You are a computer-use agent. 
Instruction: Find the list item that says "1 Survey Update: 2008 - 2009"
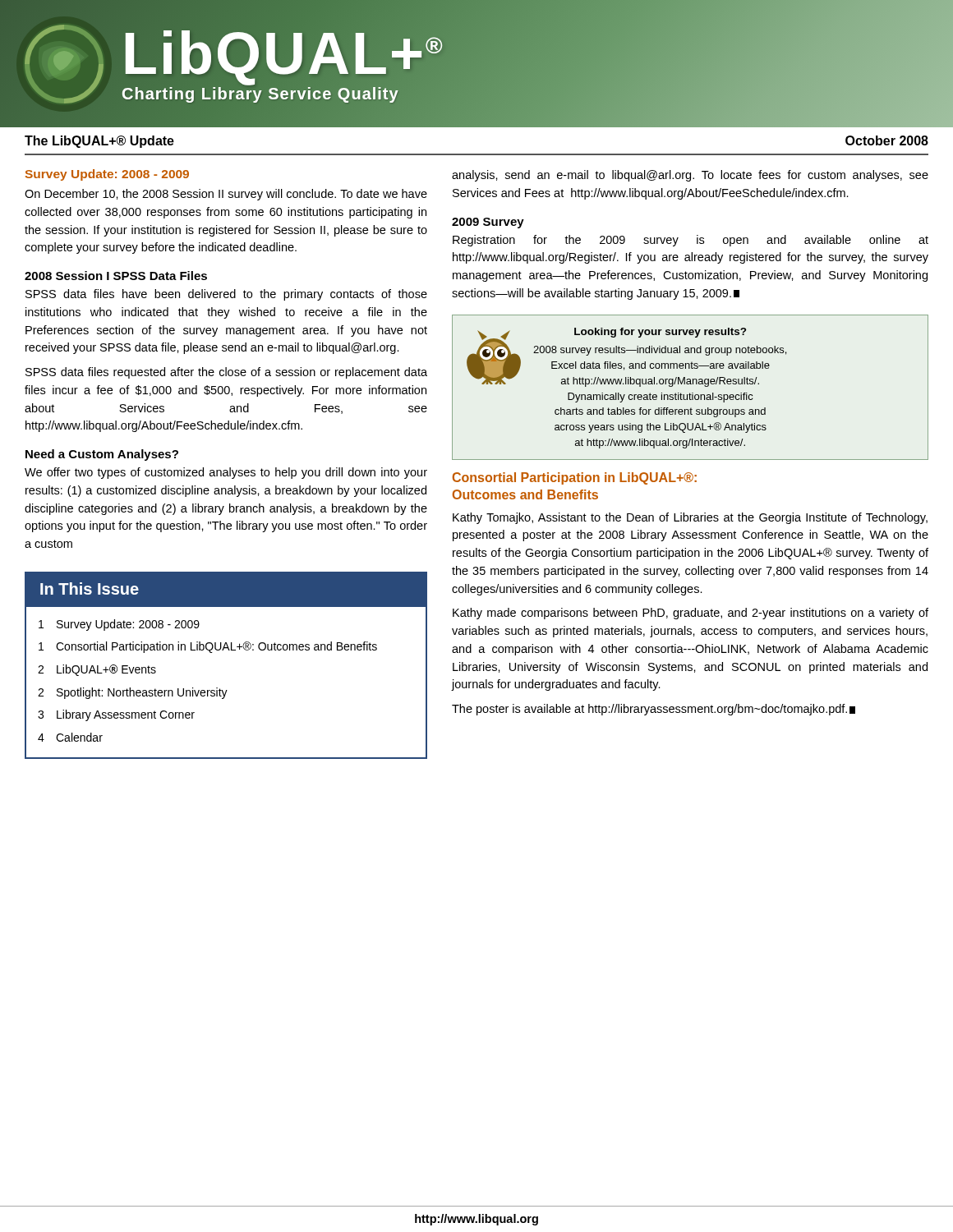[119, 625]
